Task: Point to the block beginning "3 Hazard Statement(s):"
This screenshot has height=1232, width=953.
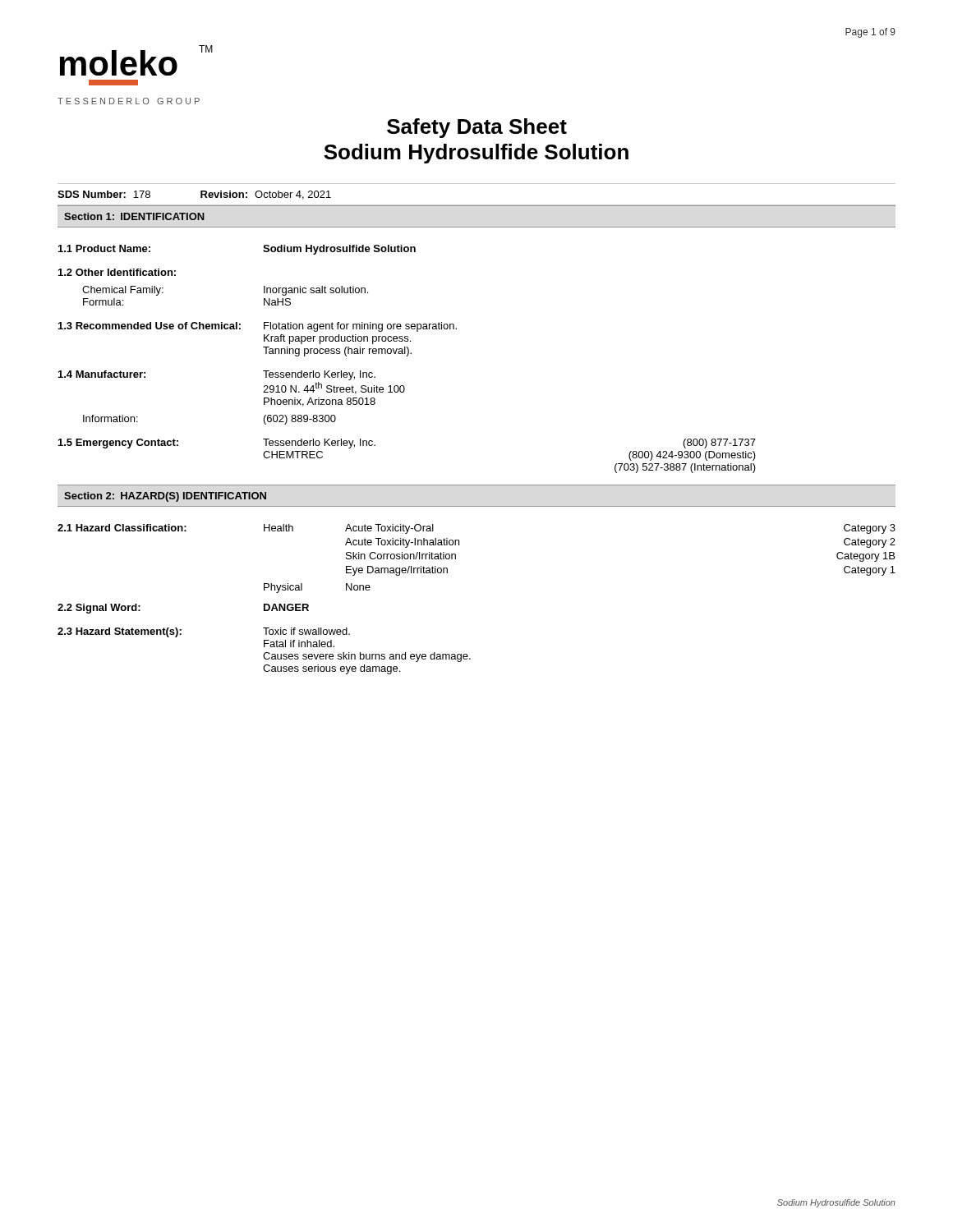Action: pos(476,650)
